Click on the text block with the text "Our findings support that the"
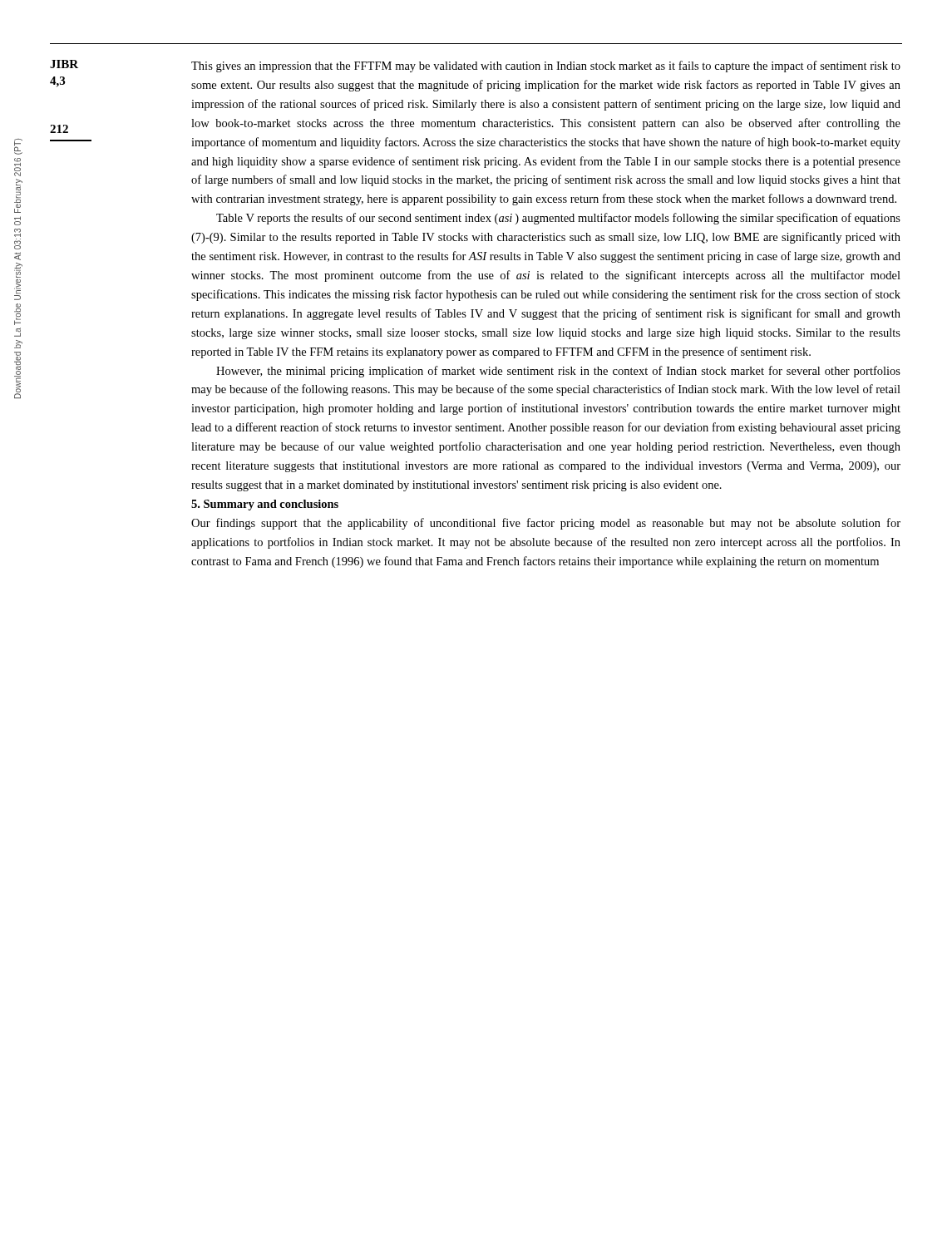 (x=546, y=542)
